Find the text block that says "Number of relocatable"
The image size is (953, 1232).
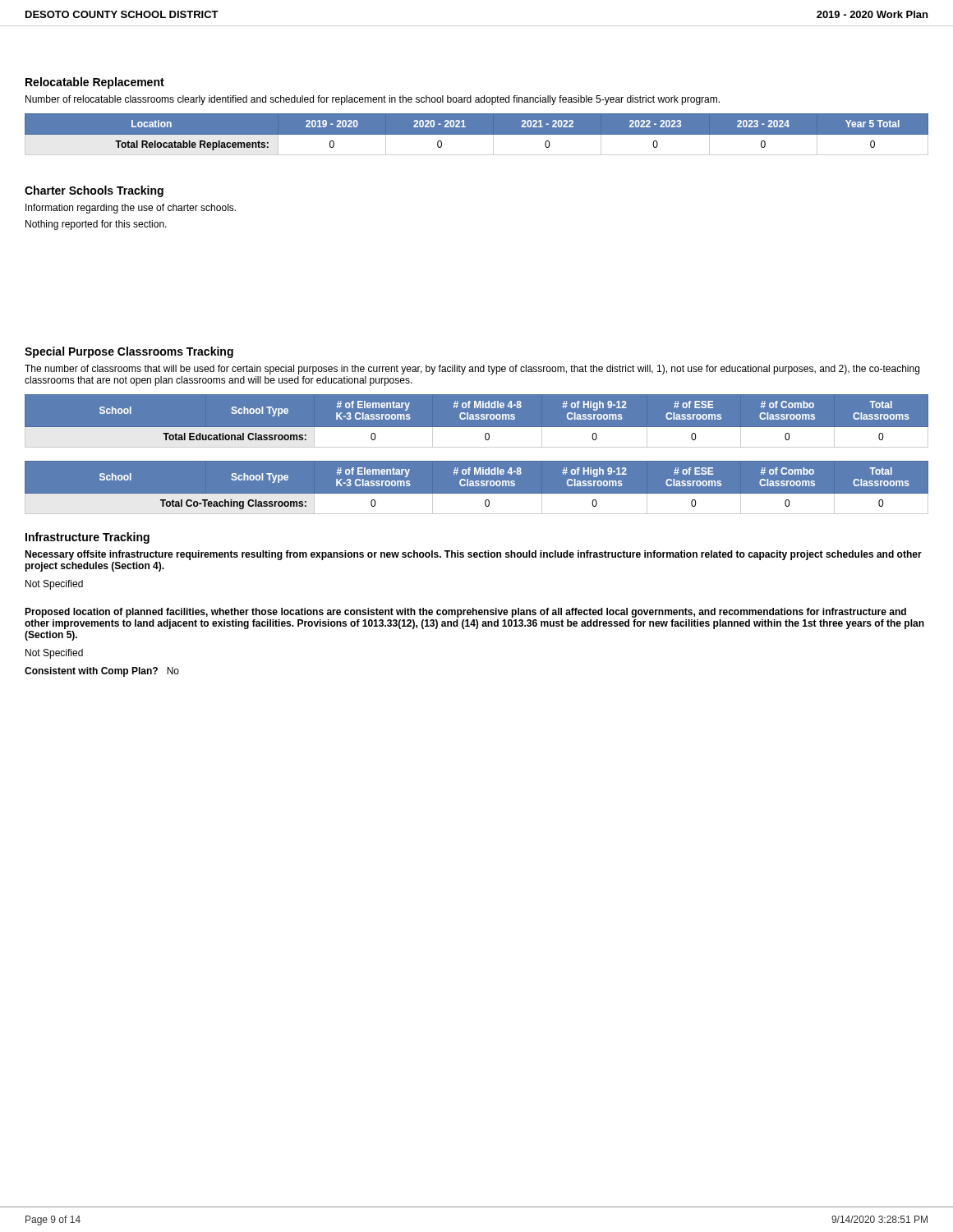click(x=373, y=99)
